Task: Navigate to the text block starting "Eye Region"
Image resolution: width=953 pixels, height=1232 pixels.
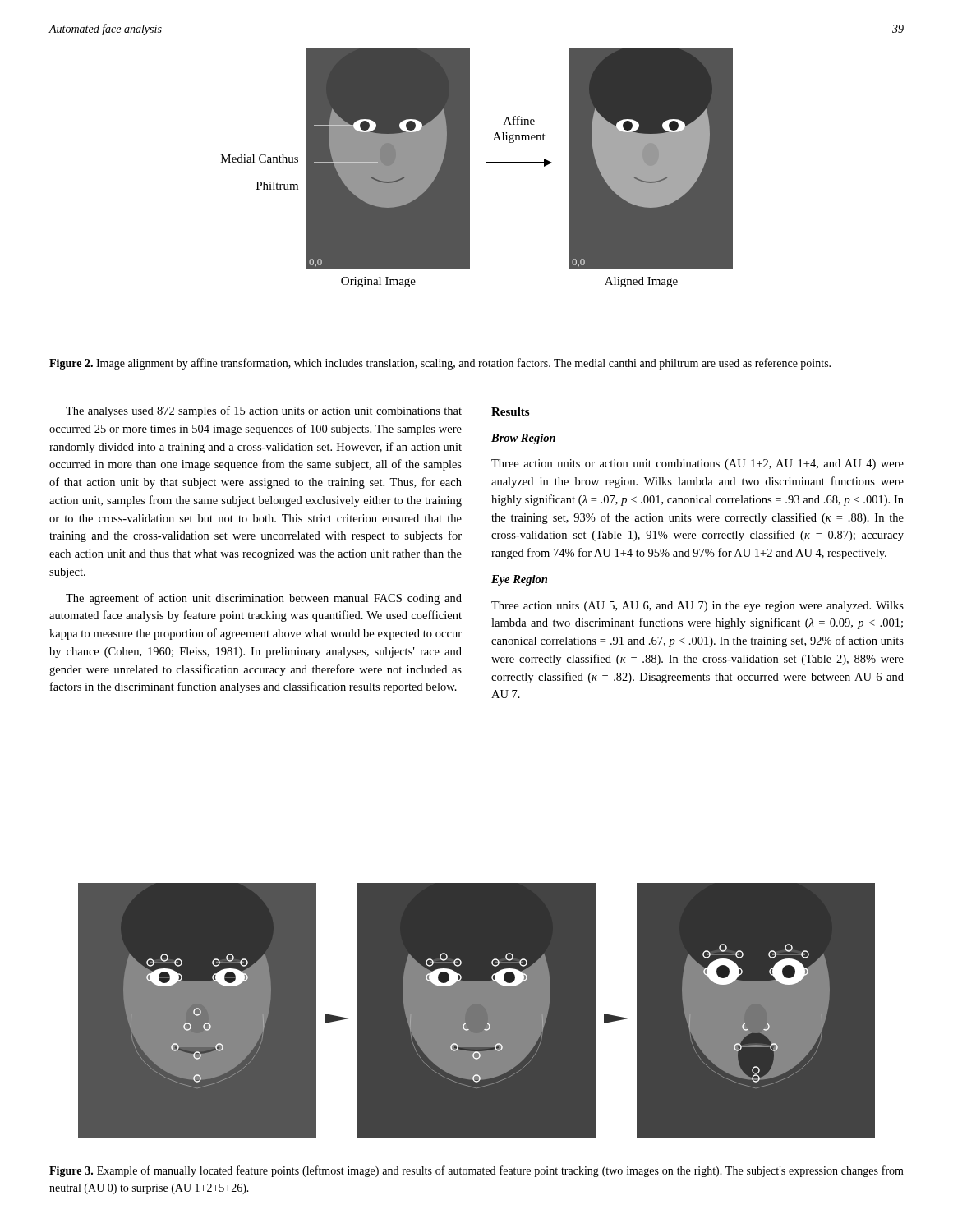Action: [x=520, y=579]
